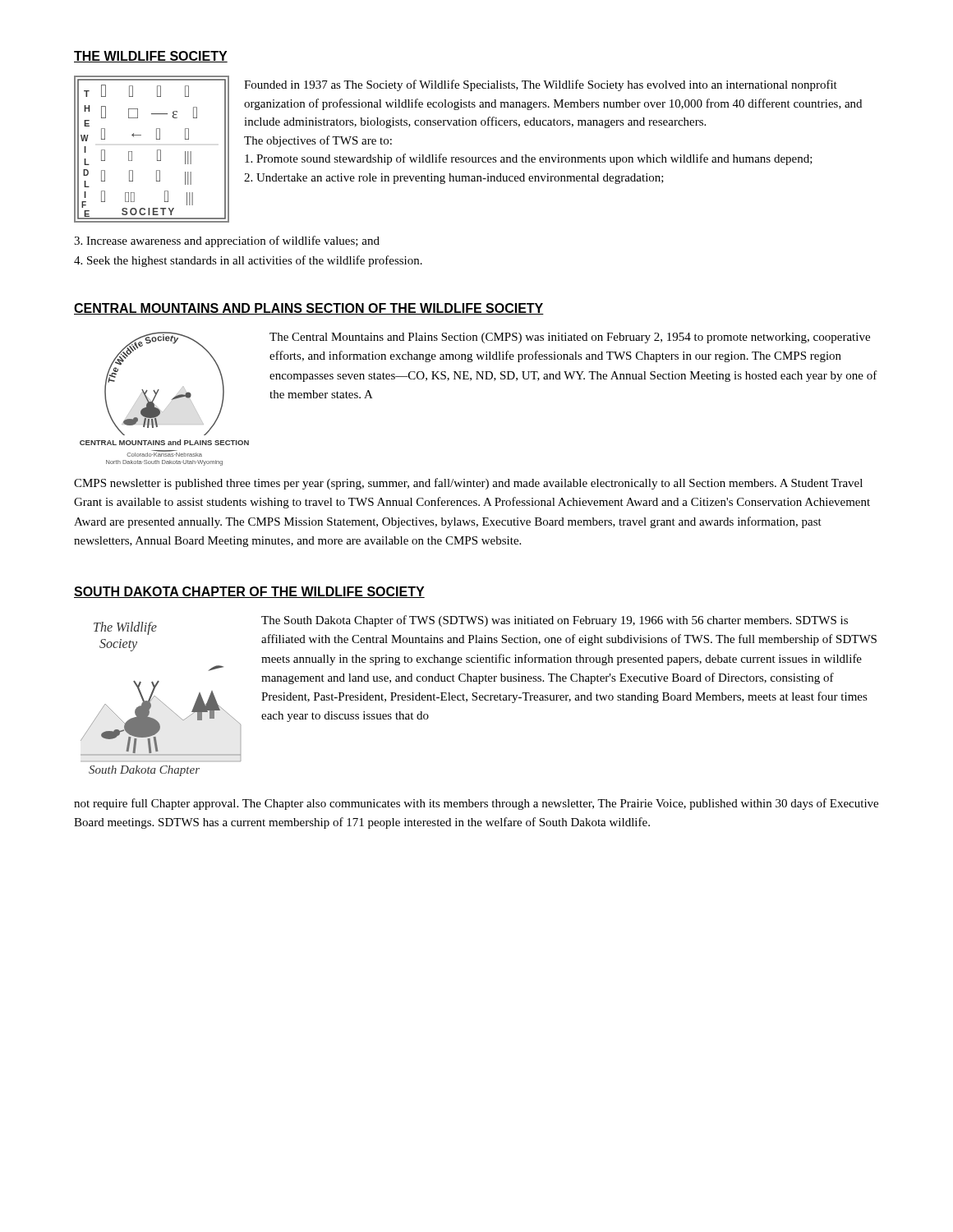Image resolution: width=953 pixels, height=1232 pixels.
Task: Click on the text block starting "3. Increase awareness"
Action: click(227, 241)
